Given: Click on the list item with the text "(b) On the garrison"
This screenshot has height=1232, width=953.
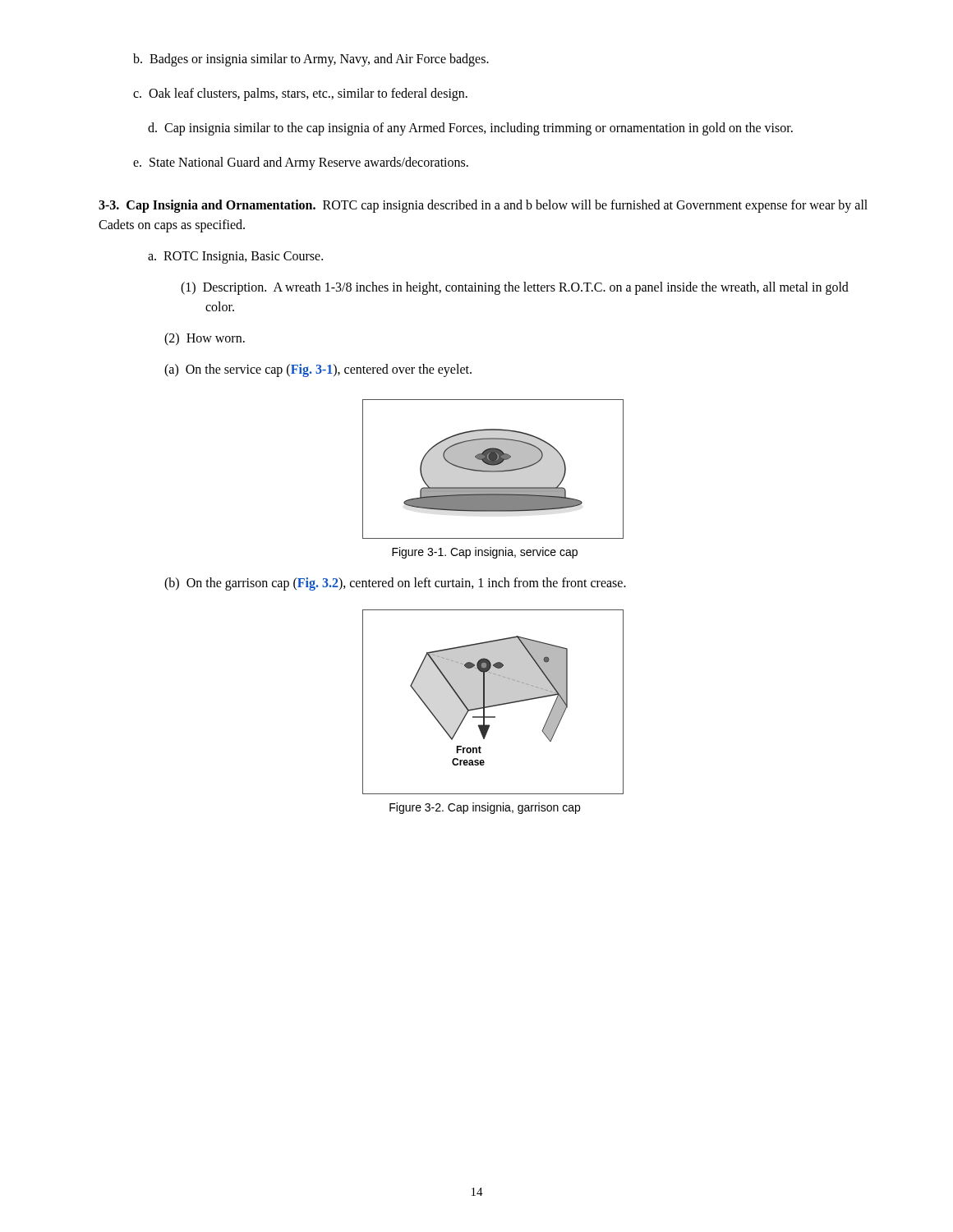Looking at the screenshot, I should (x=395, y=583).
